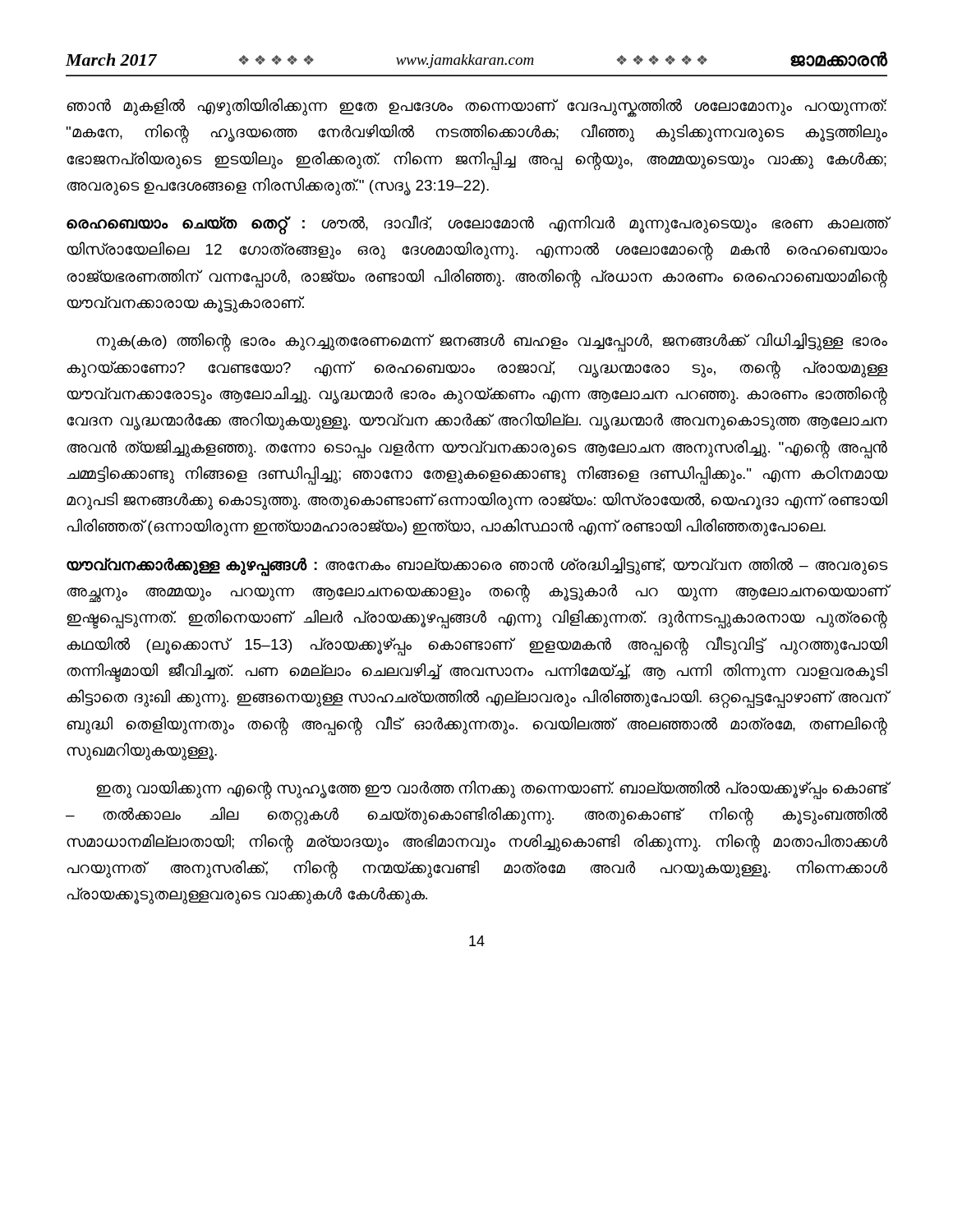Find the text block with the text "നുക(കര) ത്തിന്റെ ഭാരം കുറച്ചുതരേണമെന്ന് ജനങ്ങൾ ബഹളം വച്ചപ്പോൾ,"
The image size is (953, 1232).
point(476,434)
